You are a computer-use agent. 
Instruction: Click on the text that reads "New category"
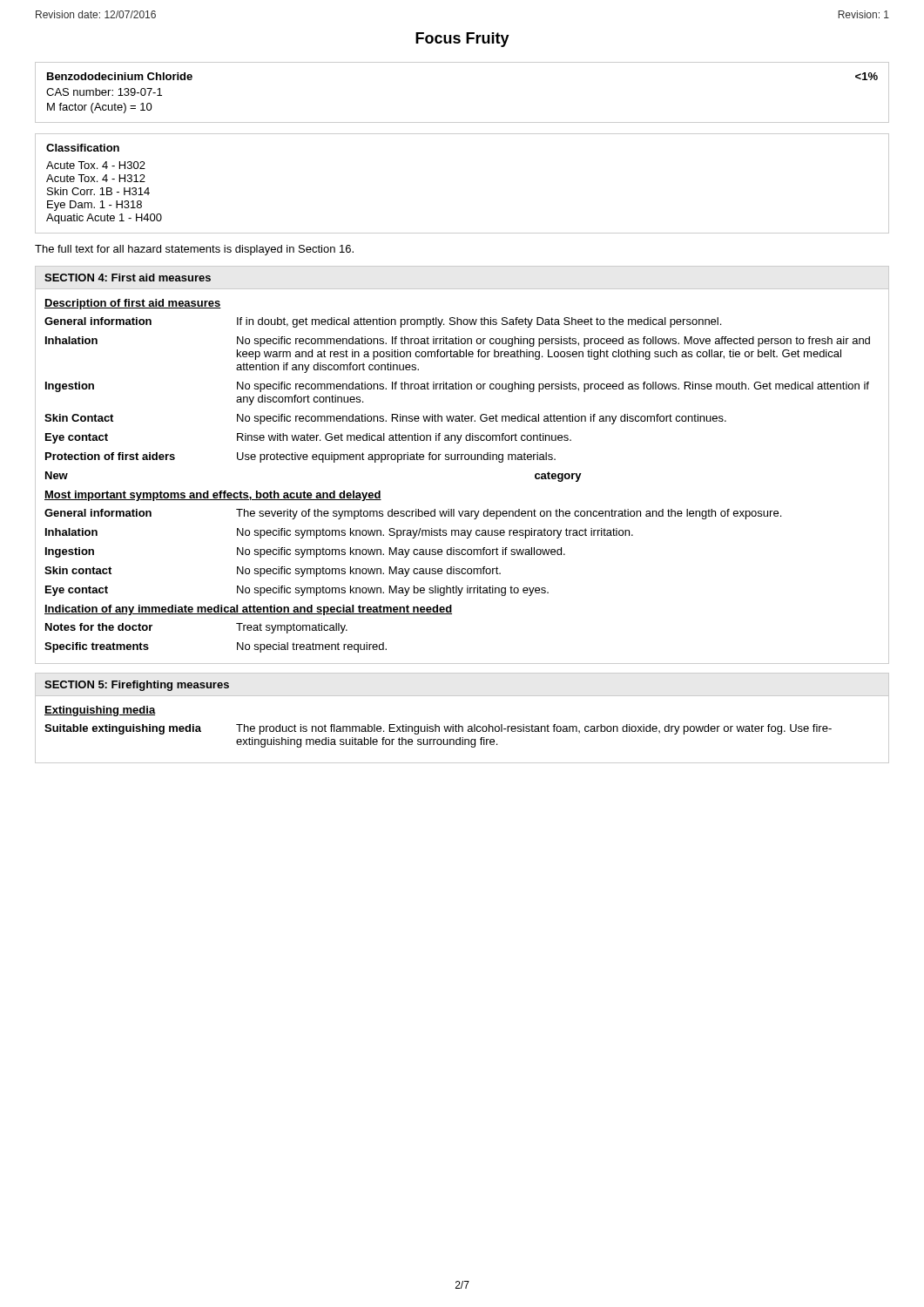click(x=61, y=476)
